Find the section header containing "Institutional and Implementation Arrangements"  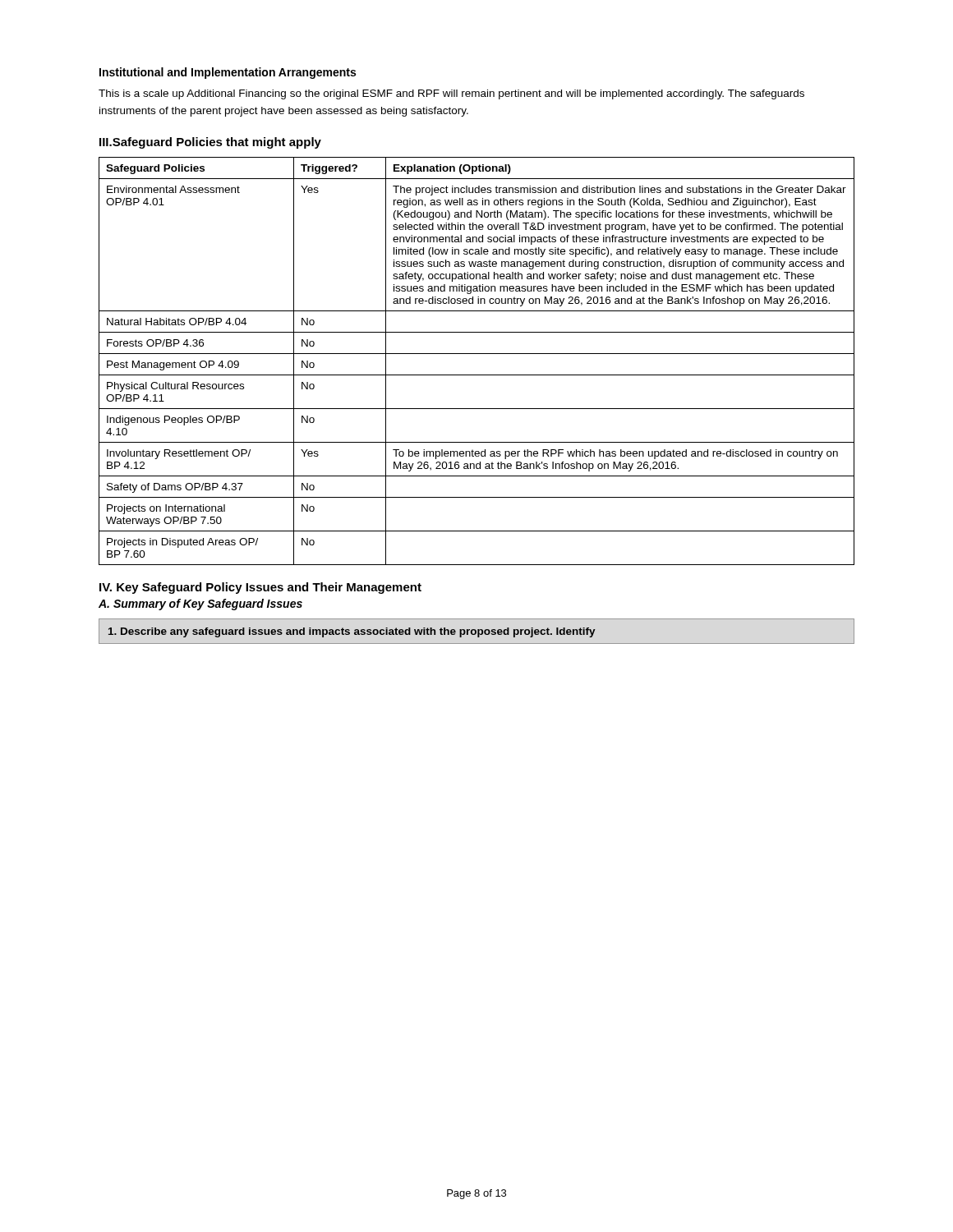(x=227, y=72)
